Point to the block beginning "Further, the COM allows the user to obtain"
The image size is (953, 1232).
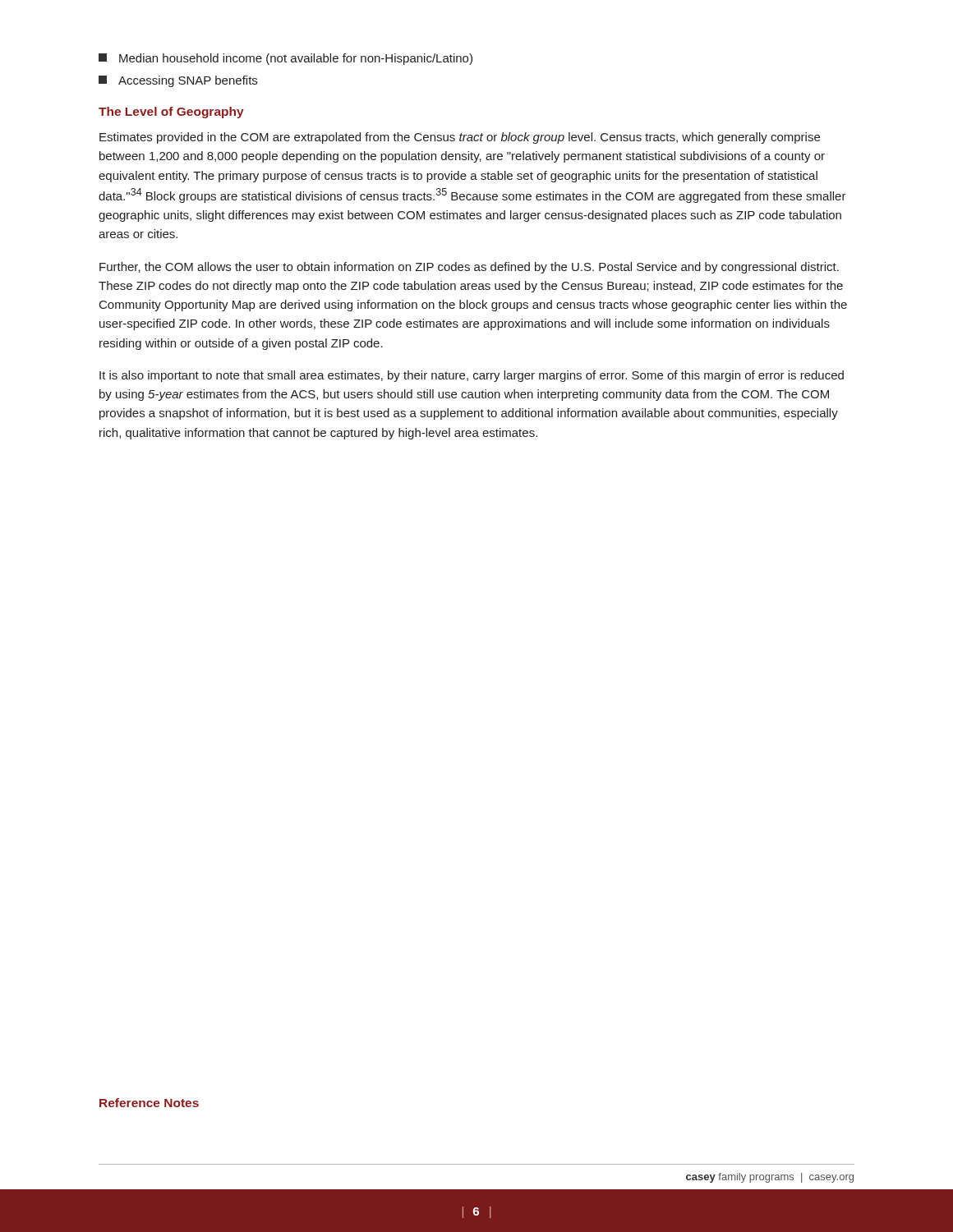tap(473, 304)
